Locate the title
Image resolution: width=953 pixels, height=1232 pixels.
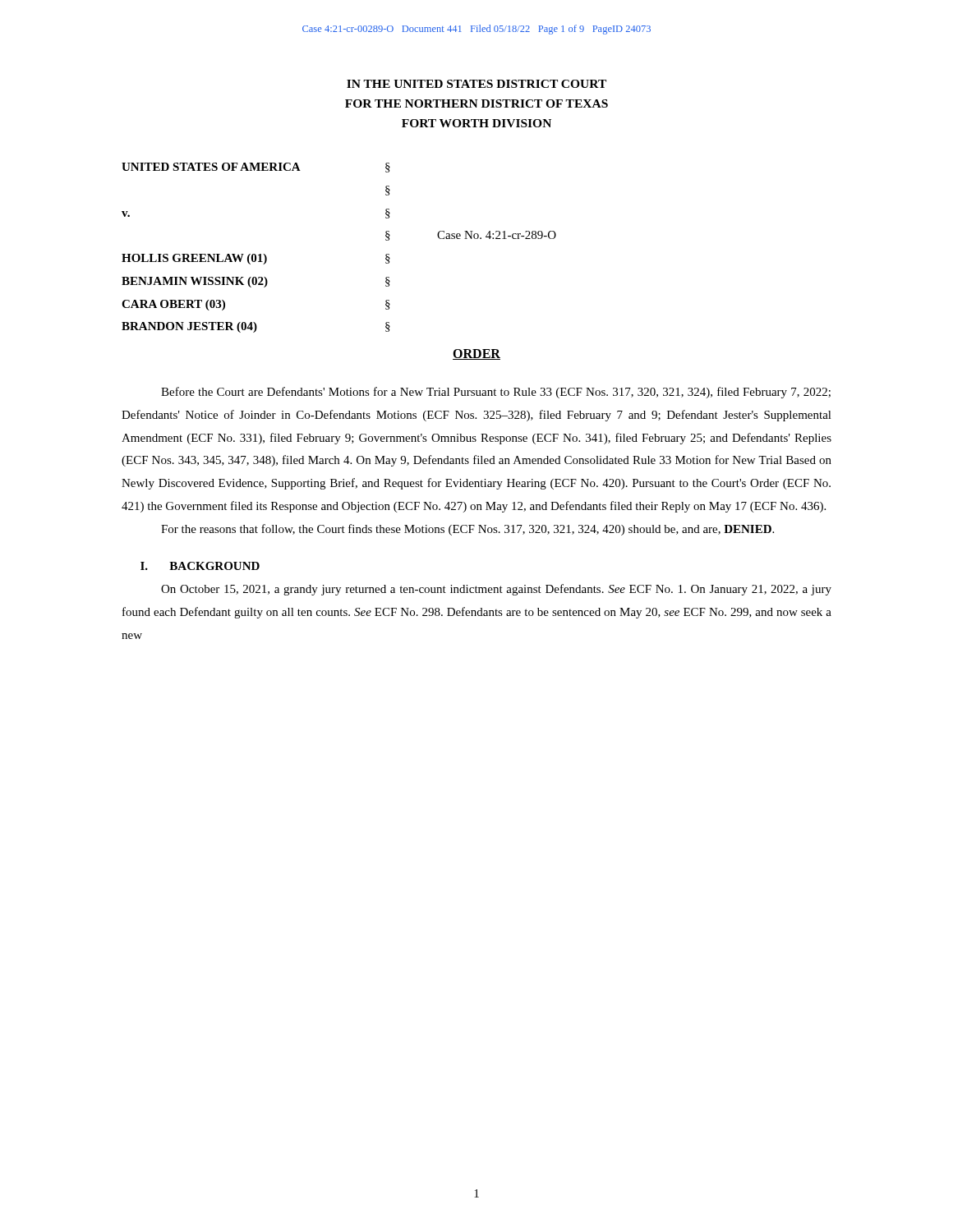pyautogui.click(x=476, y=103)
